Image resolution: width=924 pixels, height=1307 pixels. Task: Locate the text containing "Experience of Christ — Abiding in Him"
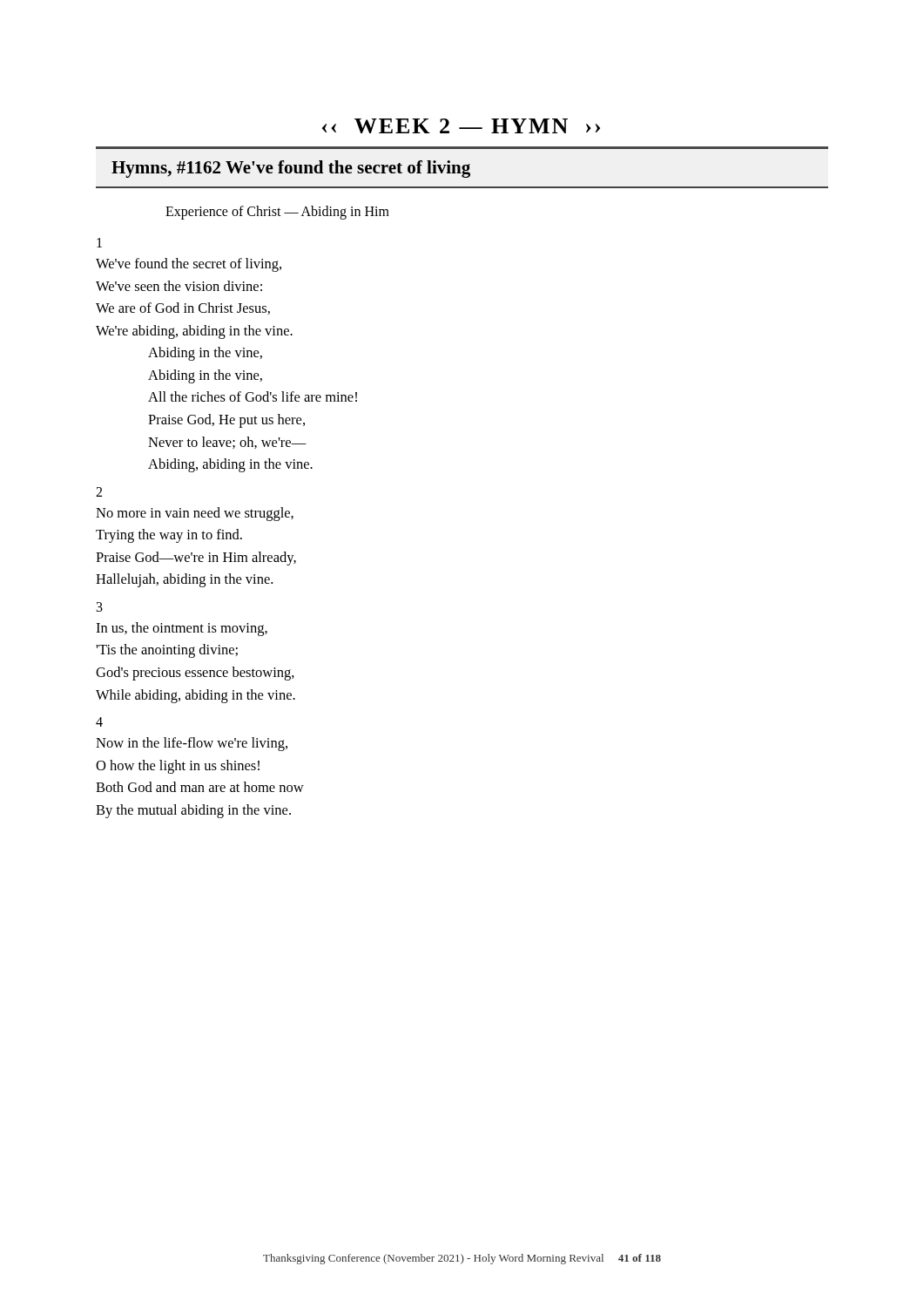point(277,211)
